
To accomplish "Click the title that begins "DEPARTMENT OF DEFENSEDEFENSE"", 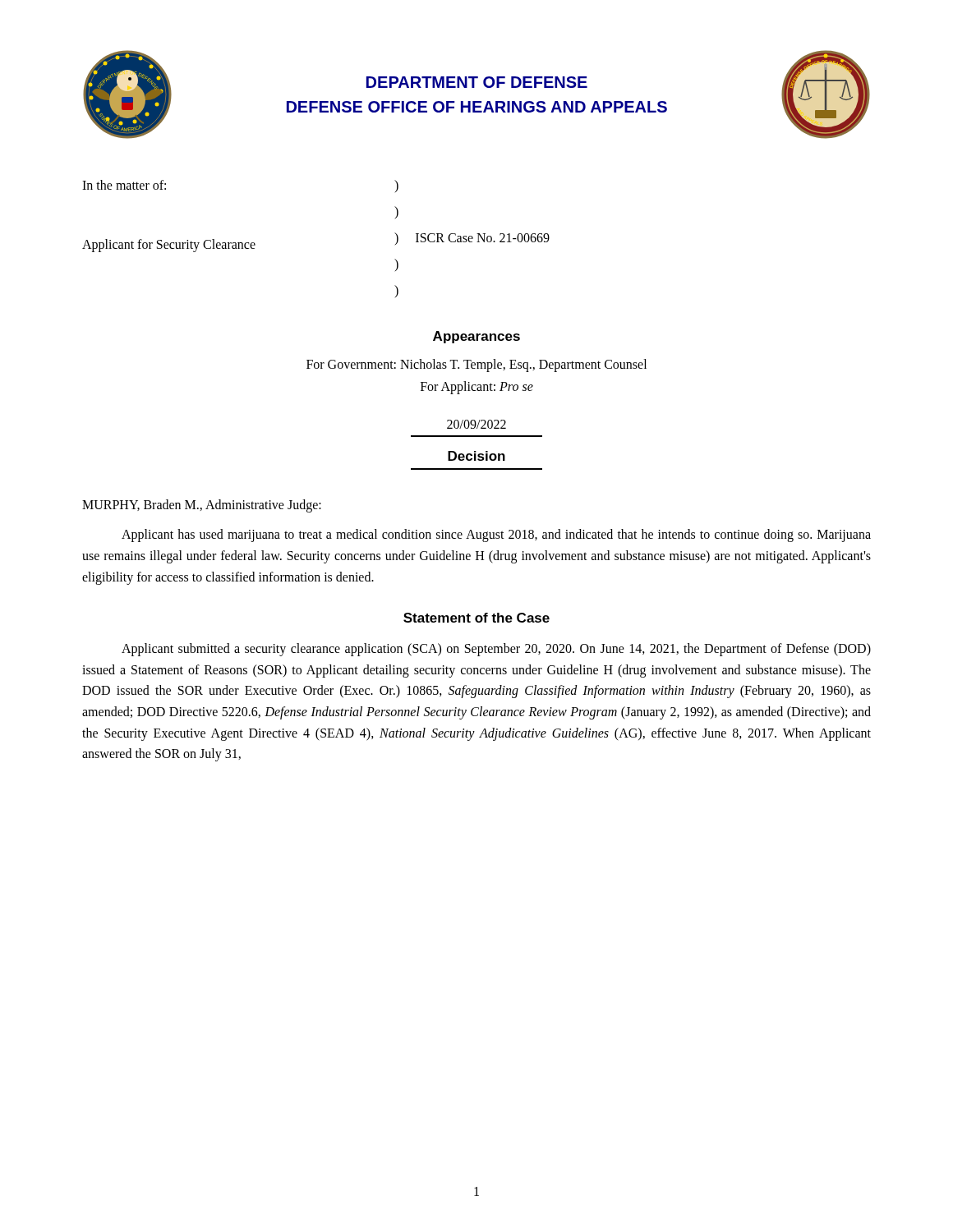I will tap(476, 94).
